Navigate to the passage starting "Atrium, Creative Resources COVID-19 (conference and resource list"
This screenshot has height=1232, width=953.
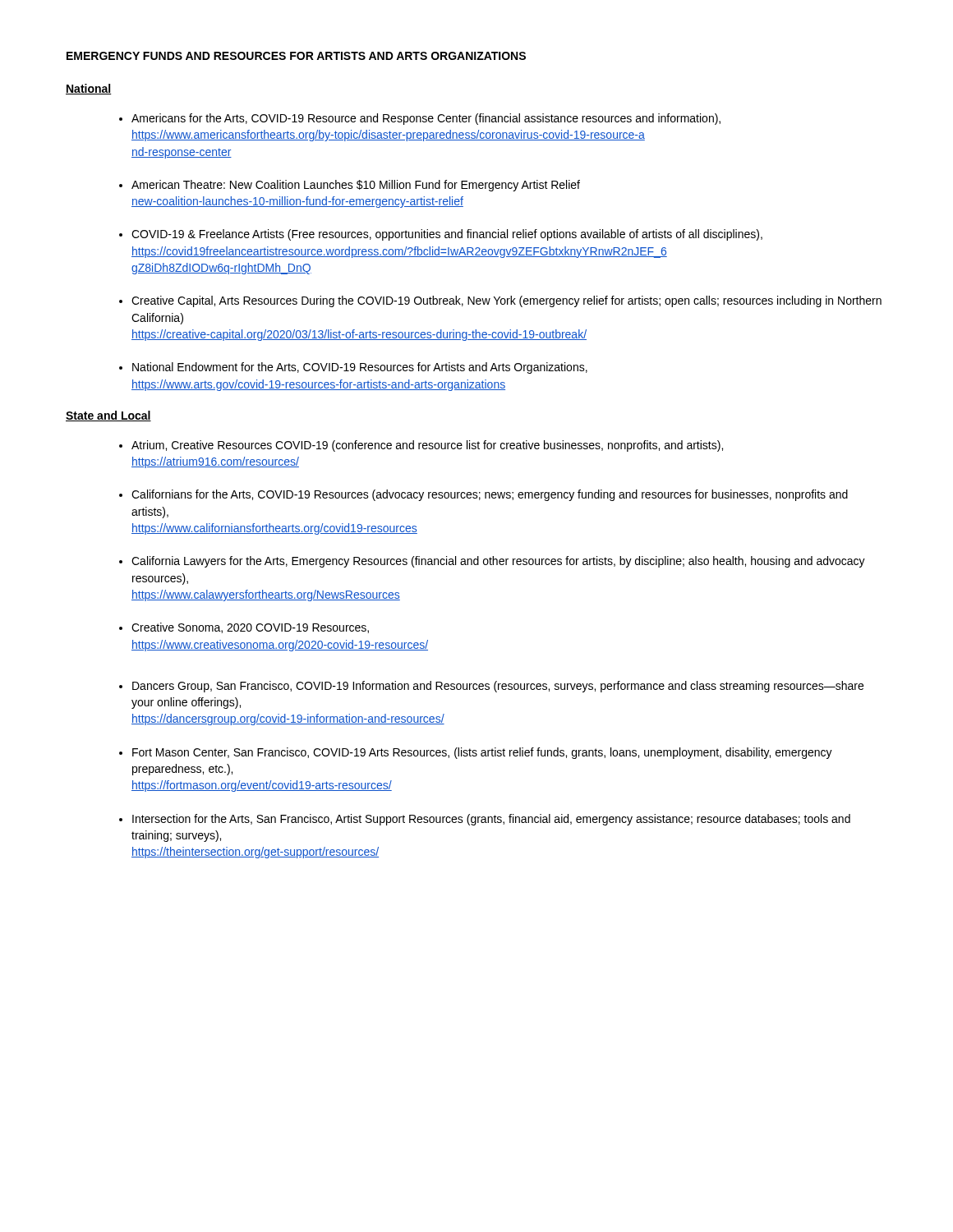tap(509, 453)
